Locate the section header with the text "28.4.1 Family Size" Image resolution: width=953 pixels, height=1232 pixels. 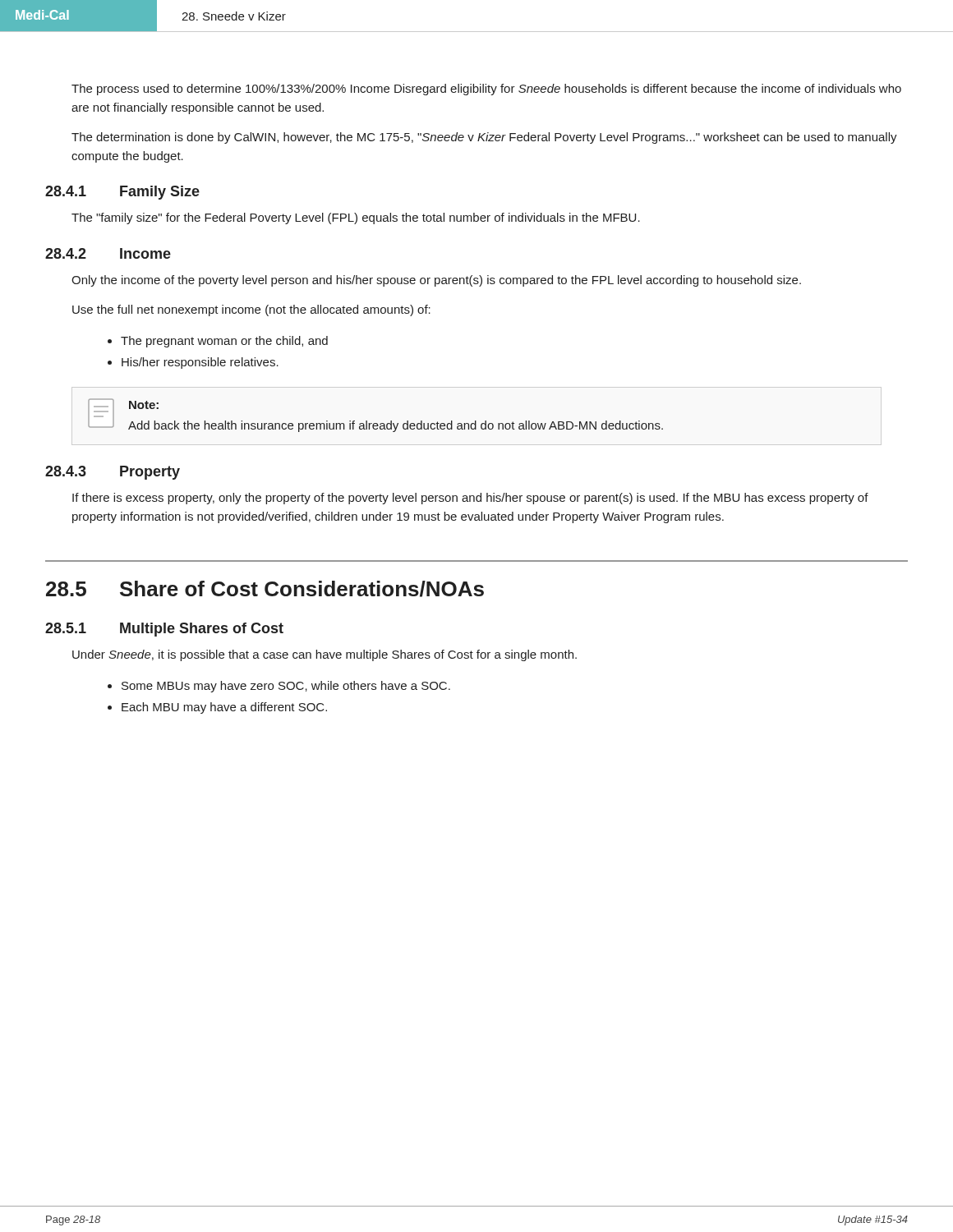tap(122, 192)
